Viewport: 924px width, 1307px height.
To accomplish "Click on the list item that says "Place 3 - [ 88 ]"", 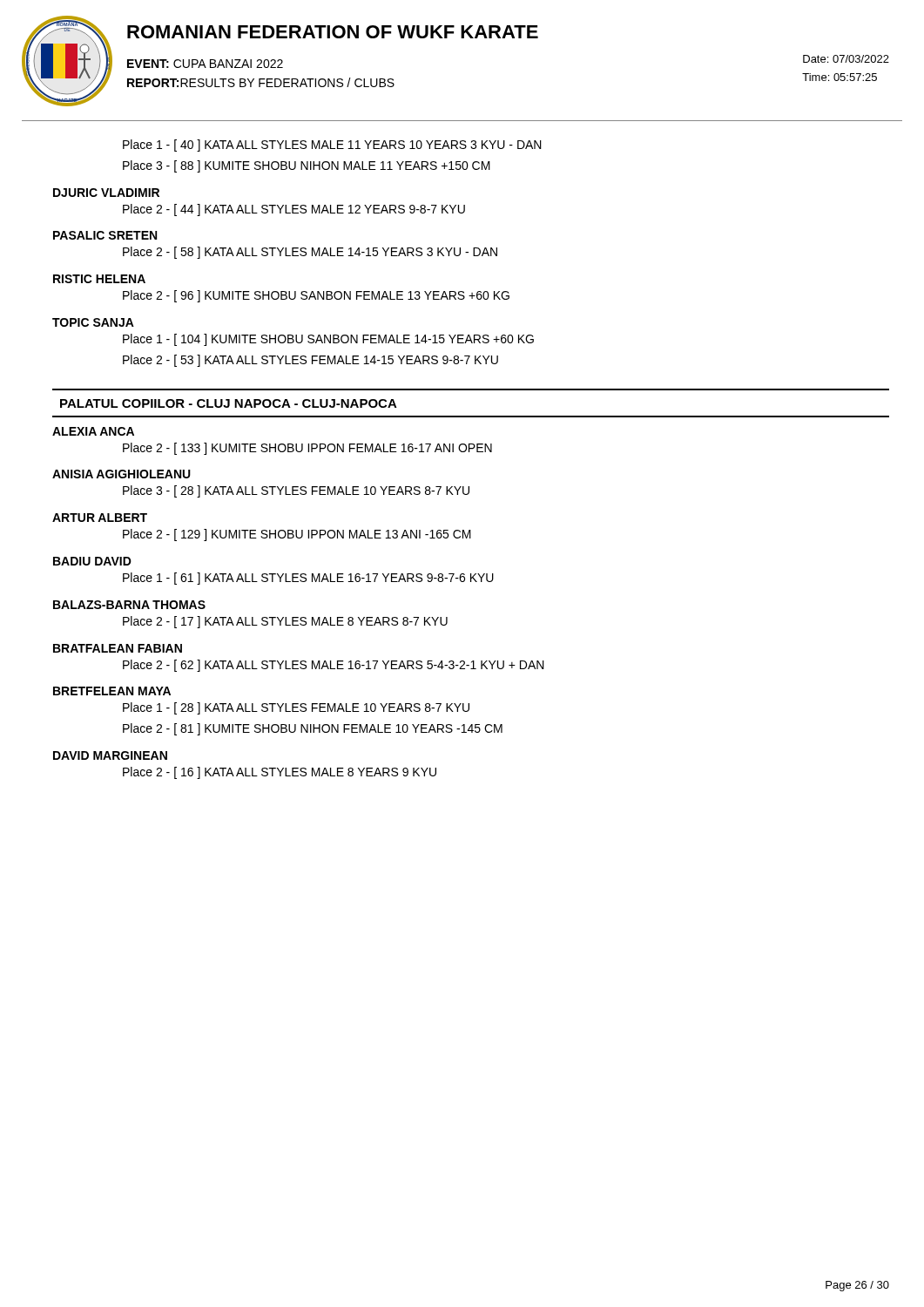I will tap(306, 165).
